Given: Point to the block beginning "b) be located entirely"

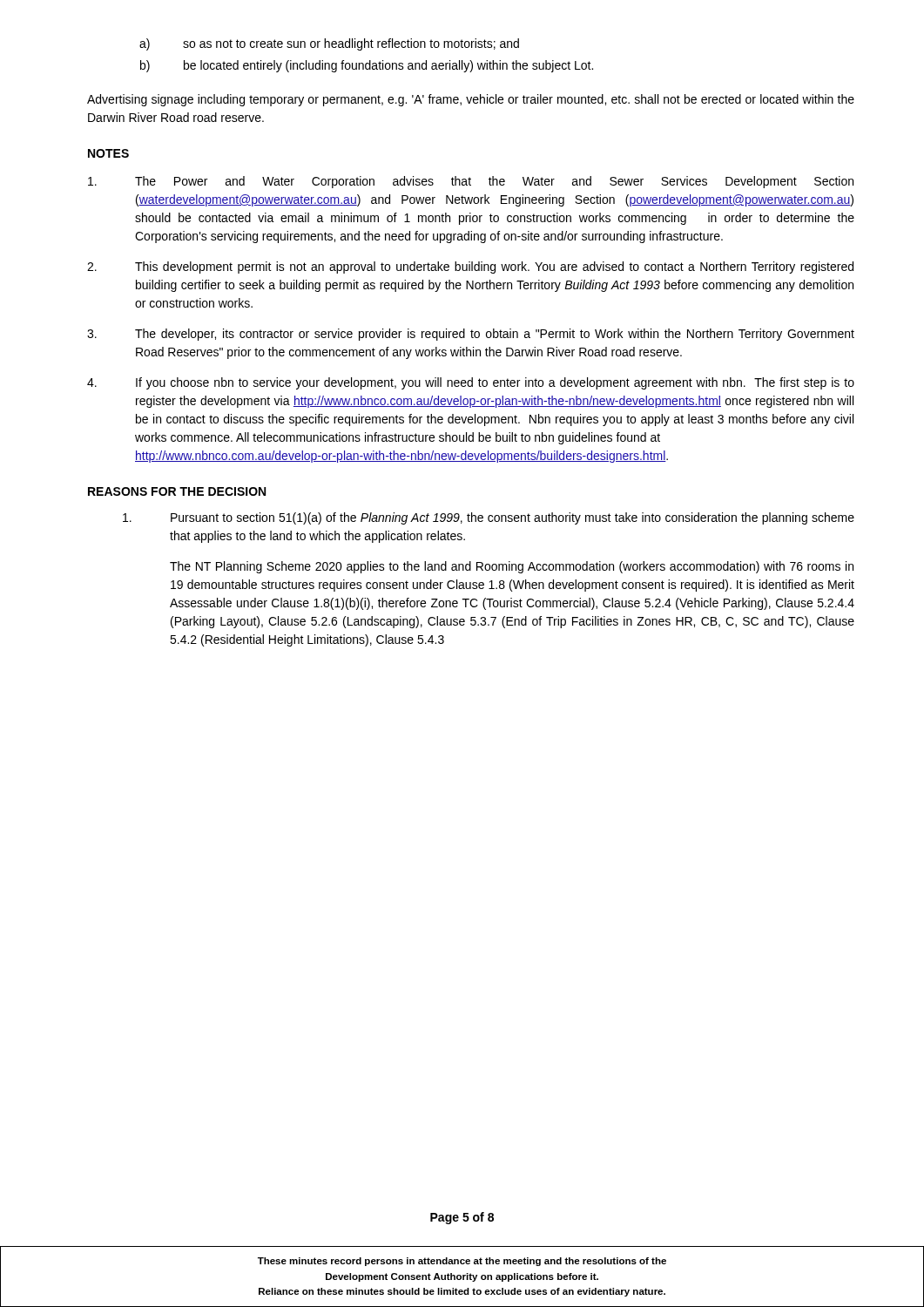Looking at the screenshot, I should (471, 66).
